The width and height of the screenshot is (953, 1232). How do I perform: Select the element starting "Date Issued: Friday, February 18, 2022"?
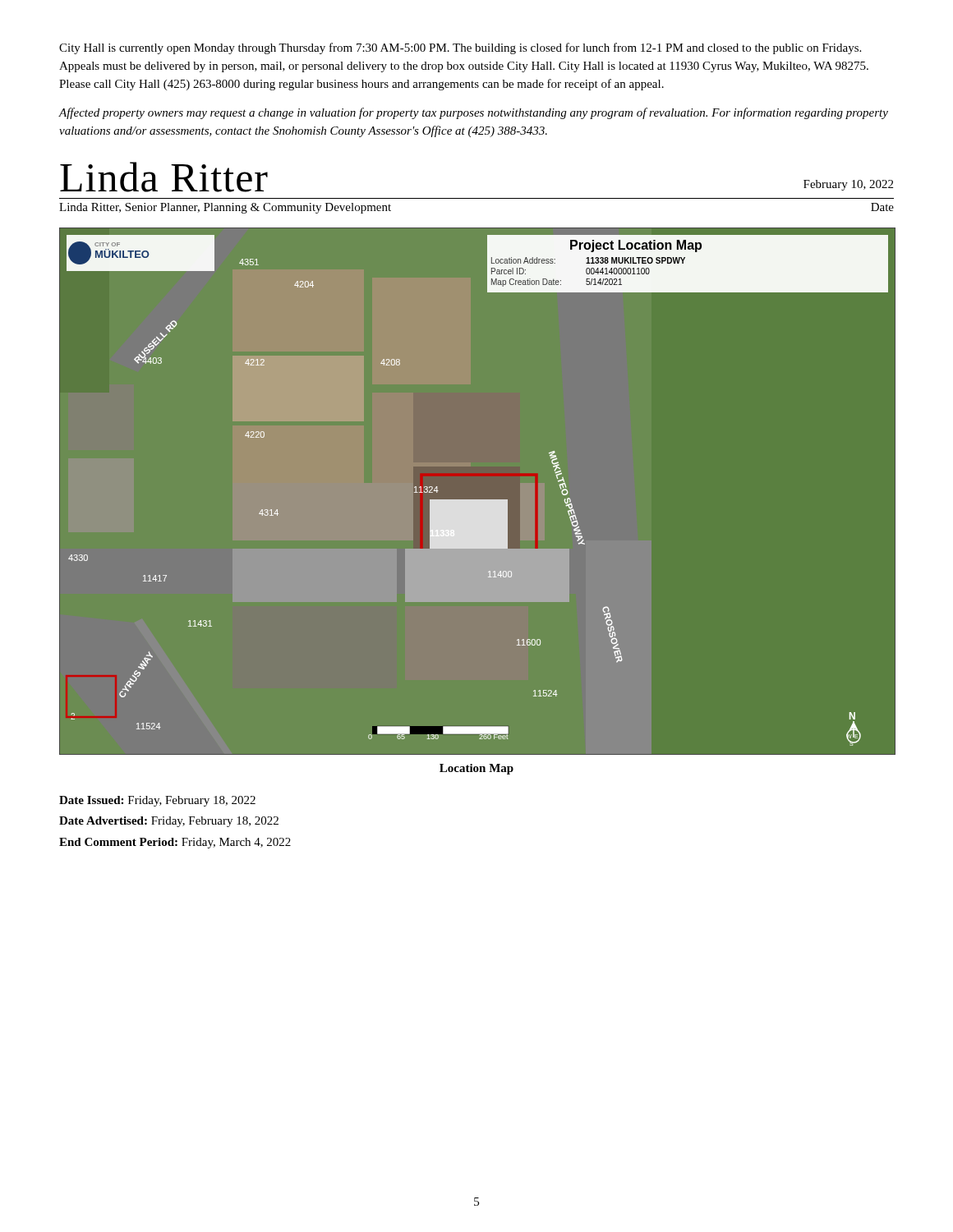[x=175, y=821]
